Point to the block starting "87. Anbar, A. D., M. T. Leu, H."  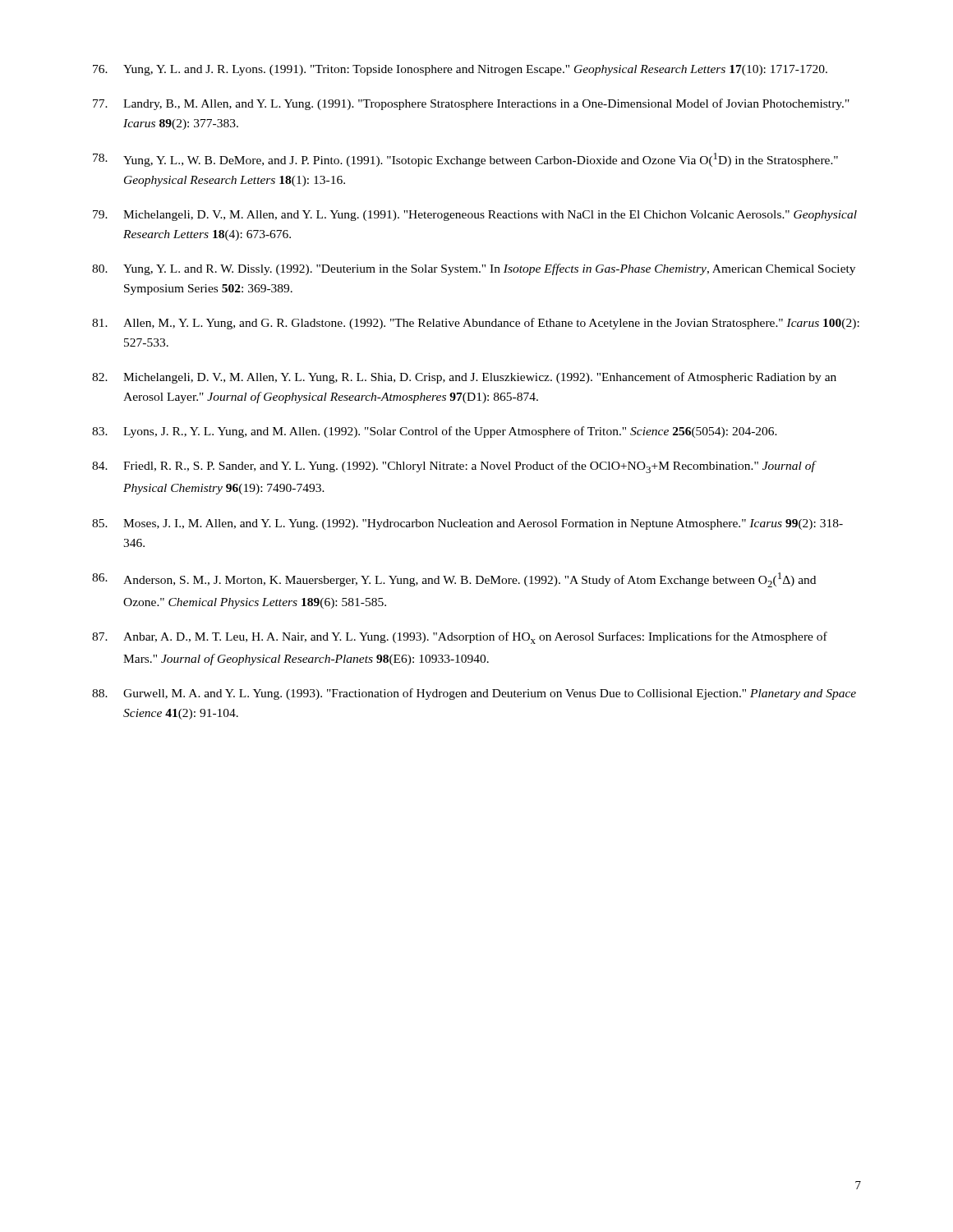tap(476, 647)
